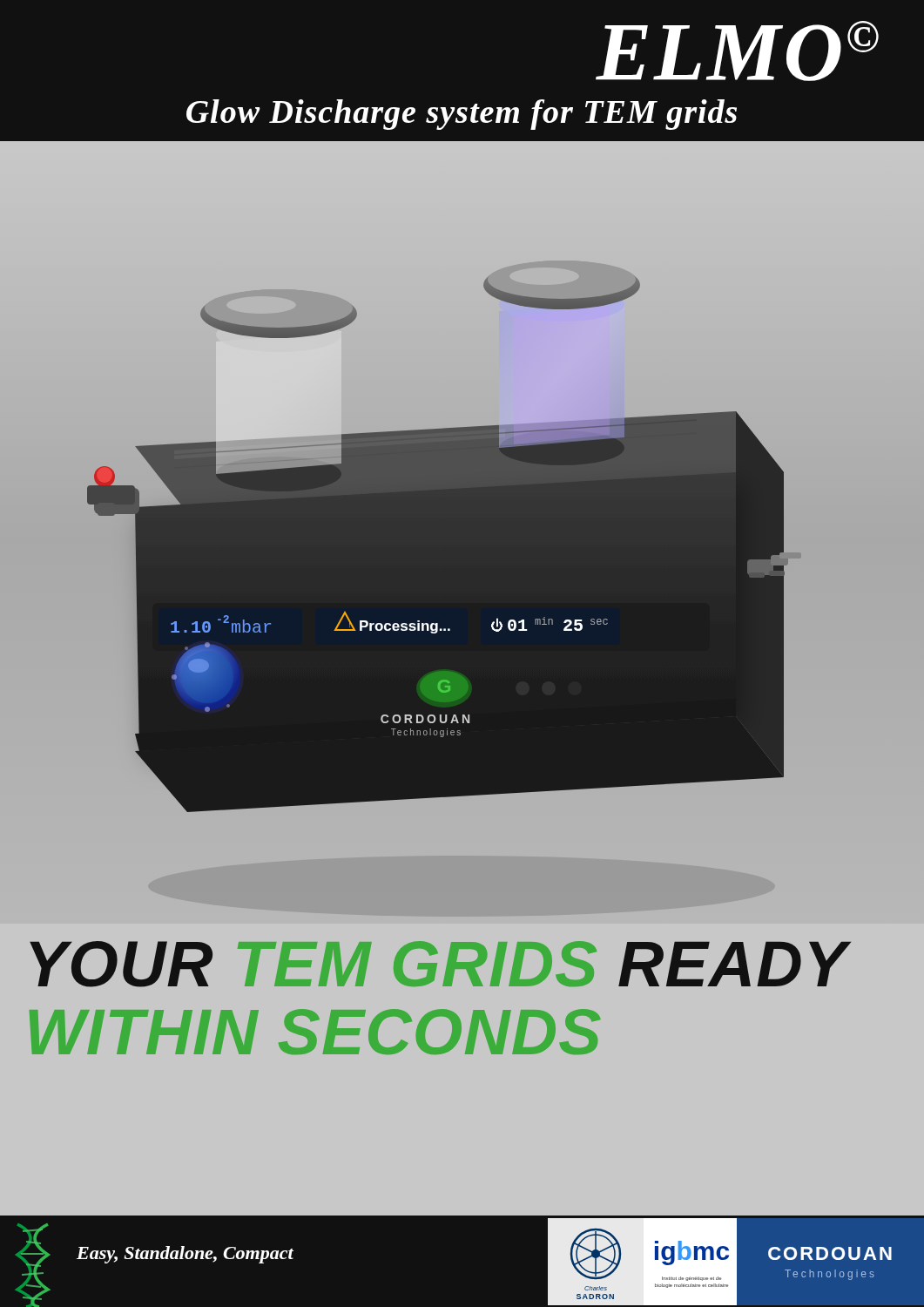
Task: Point to the block starting "Easy, Standalone, Compact"
Action: pos(185,1253)
